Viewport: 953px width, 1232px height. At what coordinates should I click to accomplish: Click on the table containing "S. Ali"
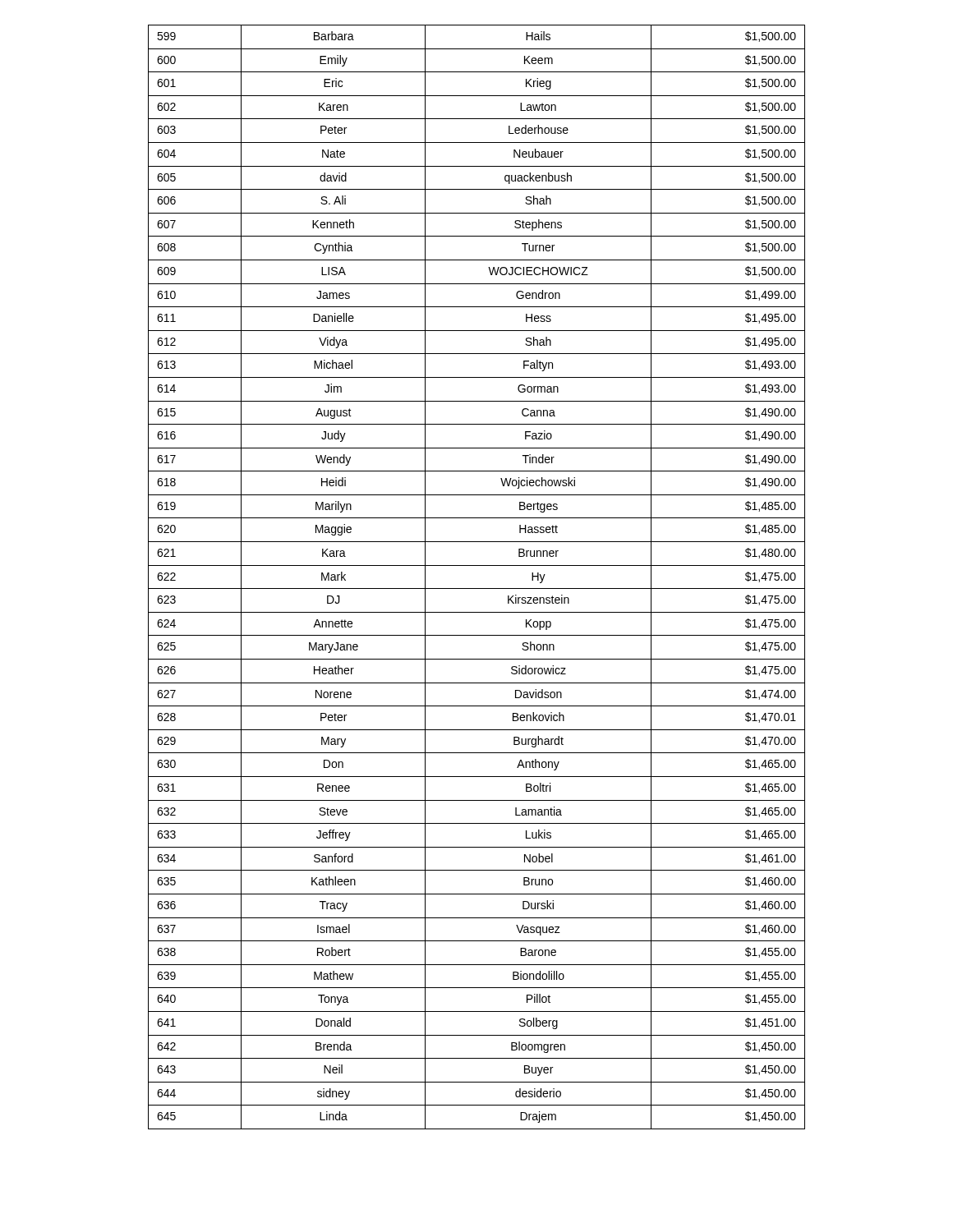tap(476, 577)
